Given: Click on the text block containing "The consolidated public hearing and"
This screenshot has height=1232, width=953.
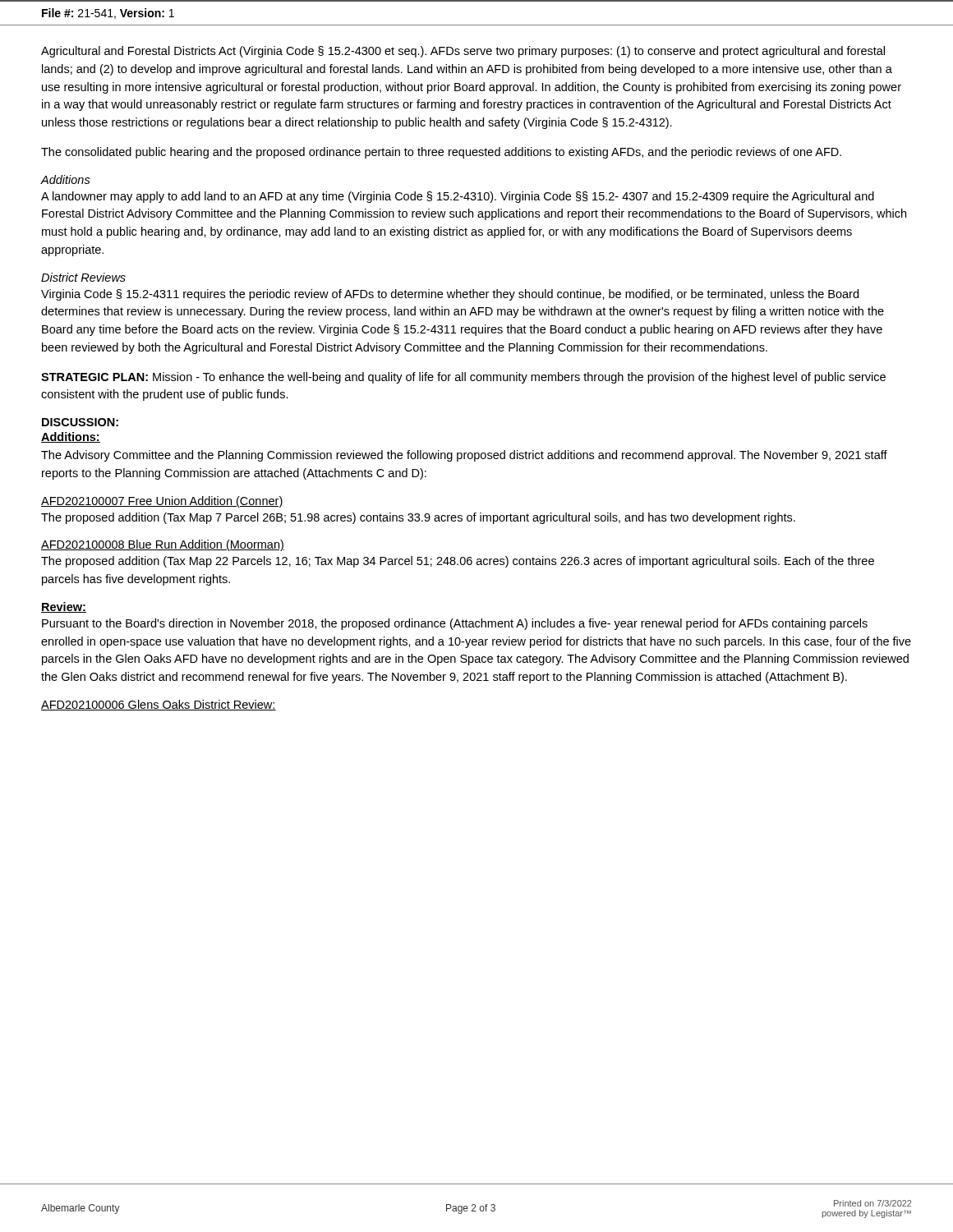Looking at the screenshot, I should pos(442,152).
